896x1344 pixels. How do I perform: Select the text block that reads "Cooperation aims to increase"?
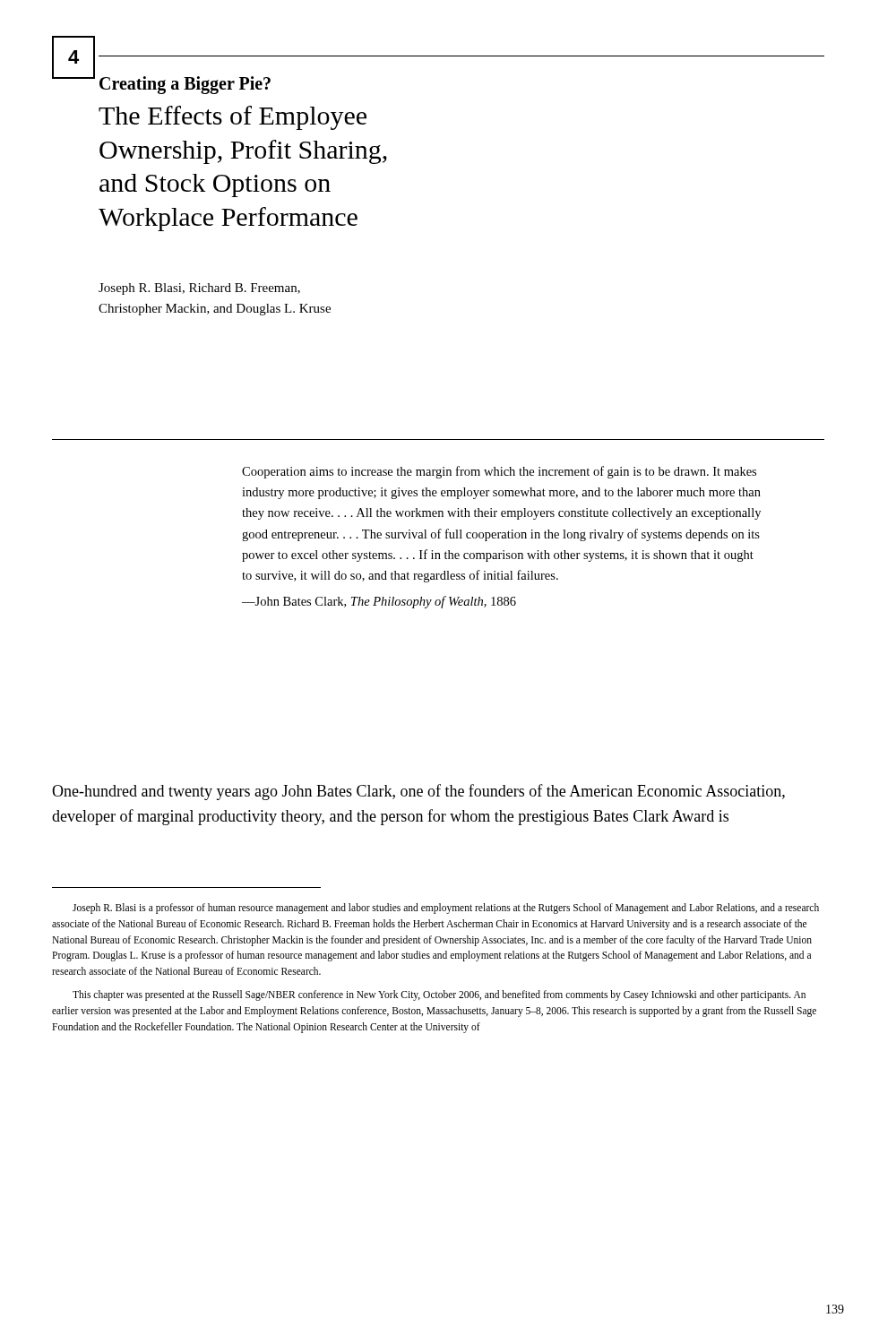pyautogui.click(x=502, y=538)
